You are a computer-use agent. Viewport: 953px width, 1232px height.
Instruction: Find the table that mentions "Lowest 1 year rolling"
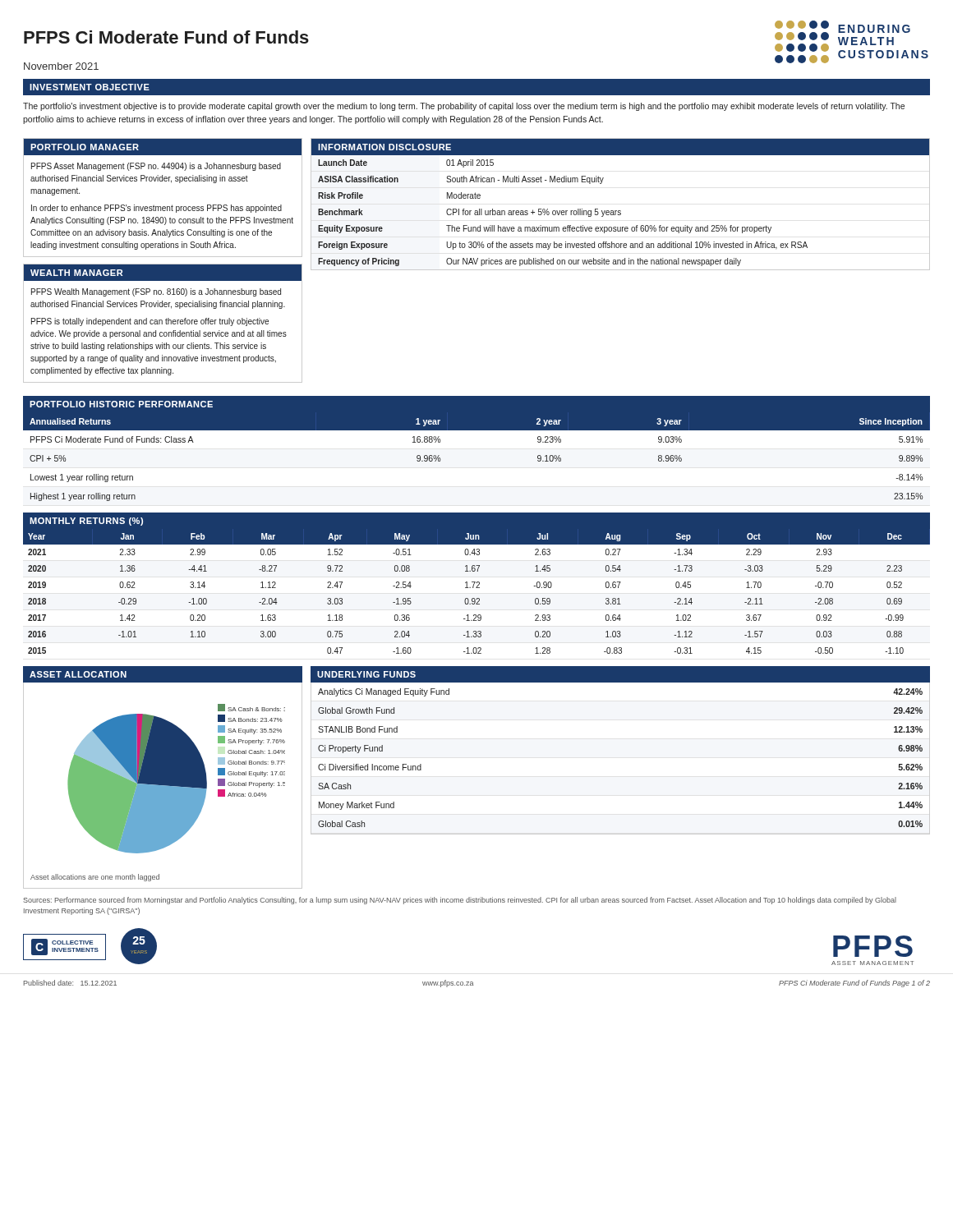click(x=476, y=459)
